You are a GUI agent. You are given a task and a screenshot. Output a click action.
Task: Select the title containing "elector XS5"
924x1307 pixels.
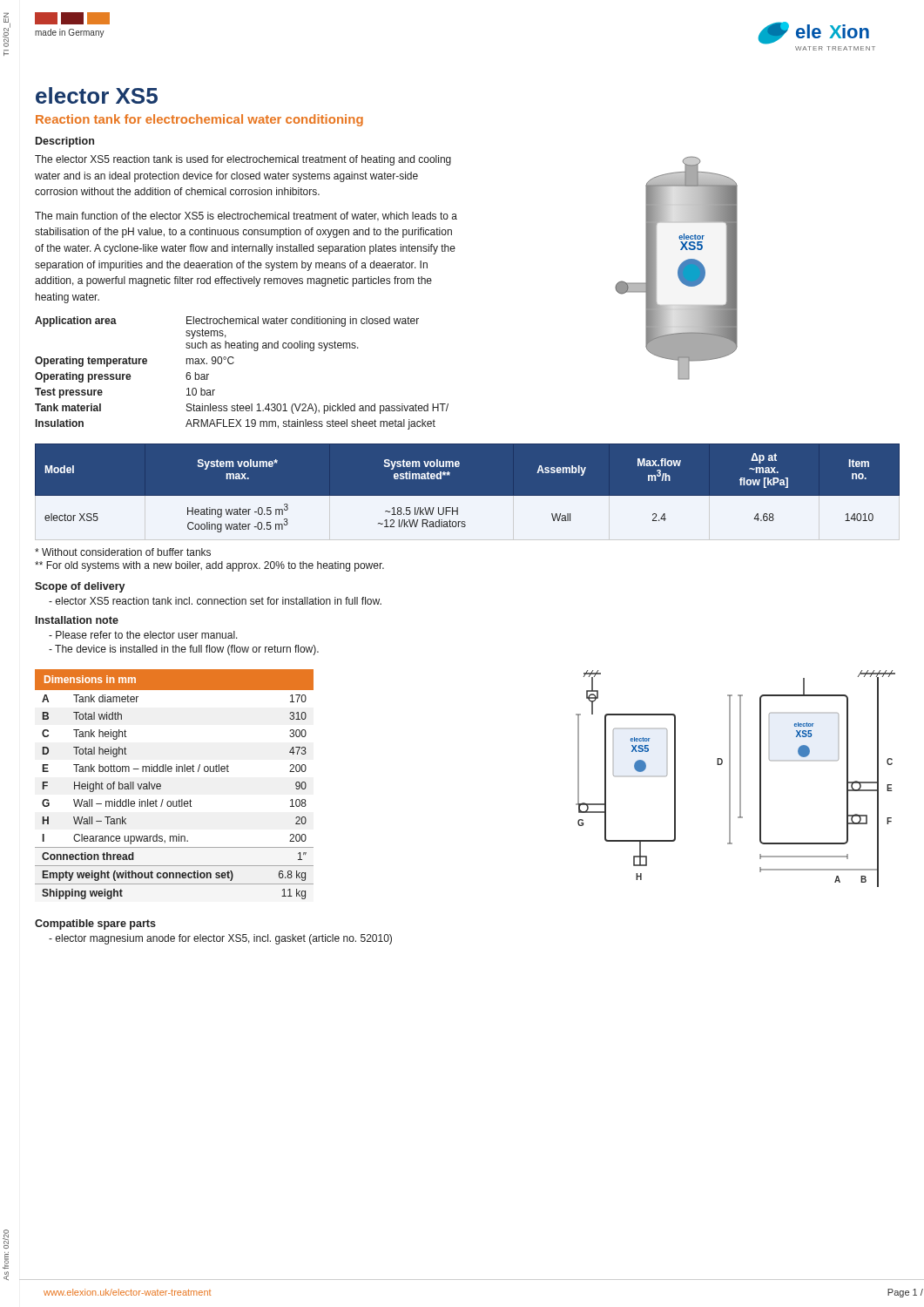(97, 96)
